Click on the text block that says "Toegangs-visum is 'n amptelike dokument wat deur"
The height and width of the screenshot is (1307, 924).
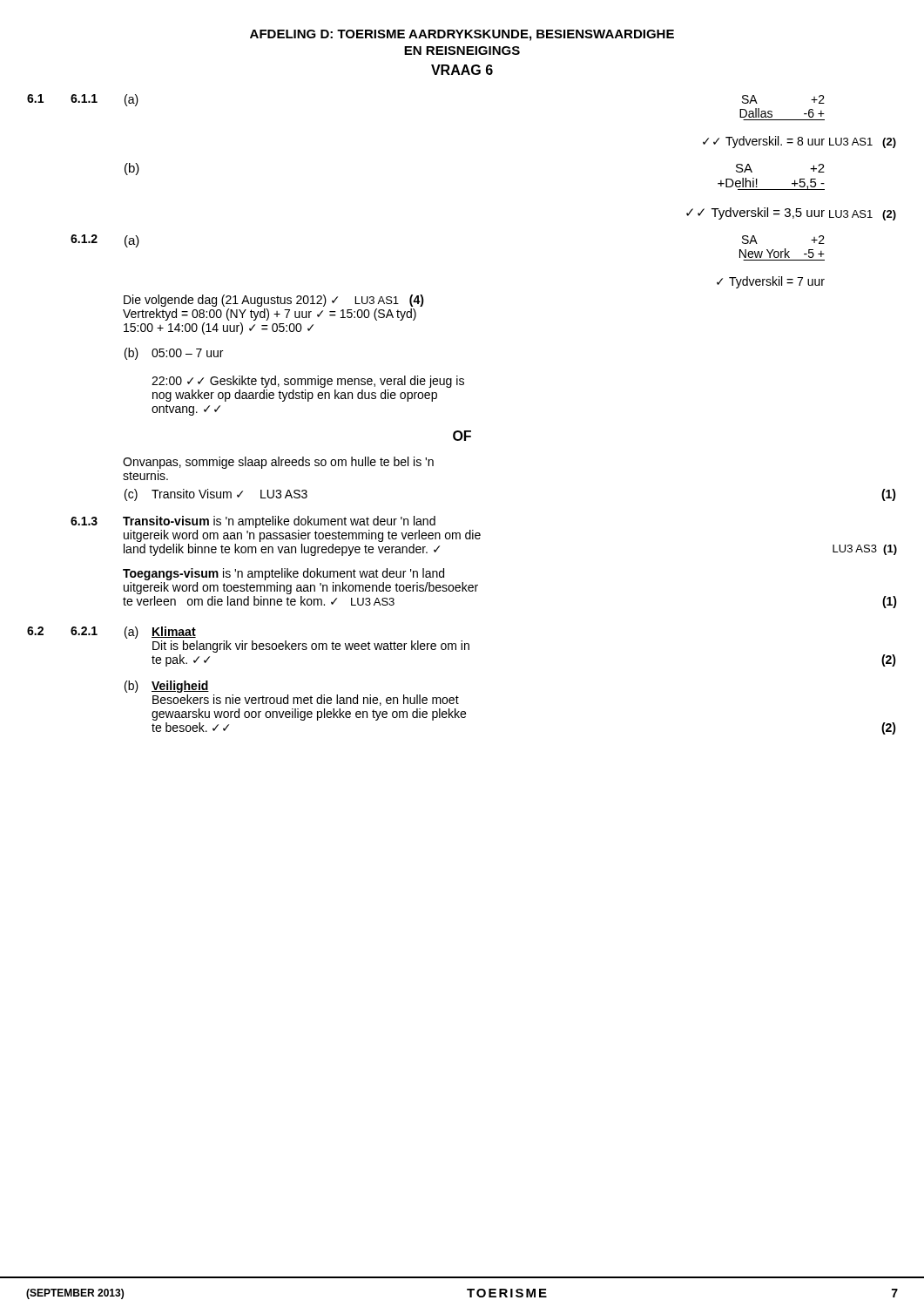[283, 574]
